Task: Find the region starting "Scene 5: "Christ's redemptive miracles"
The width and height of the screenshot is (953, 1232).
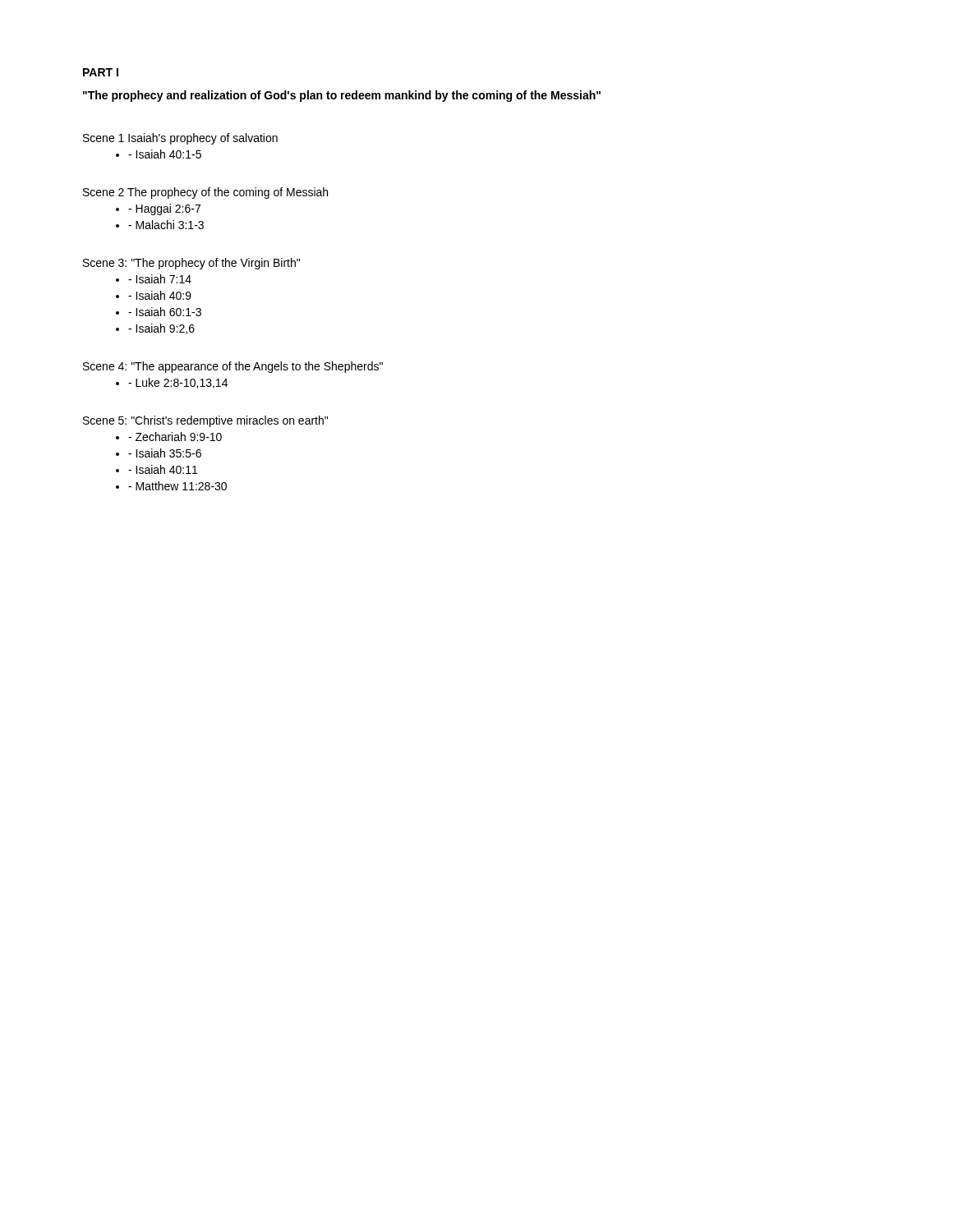Action: click(x=205, y=421)
